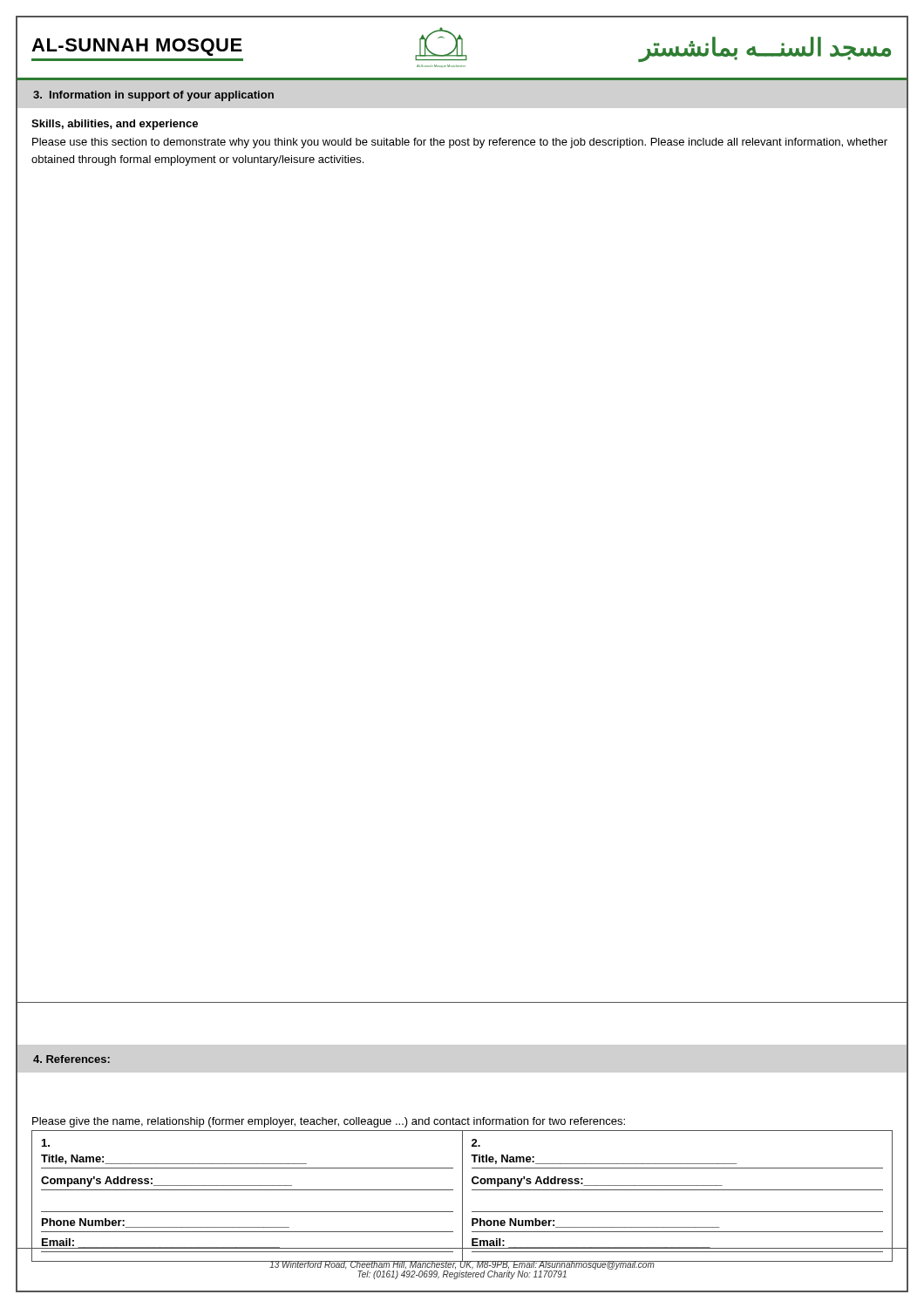Find the block on this page that starts "Please use this section to"

pos(459,150)
